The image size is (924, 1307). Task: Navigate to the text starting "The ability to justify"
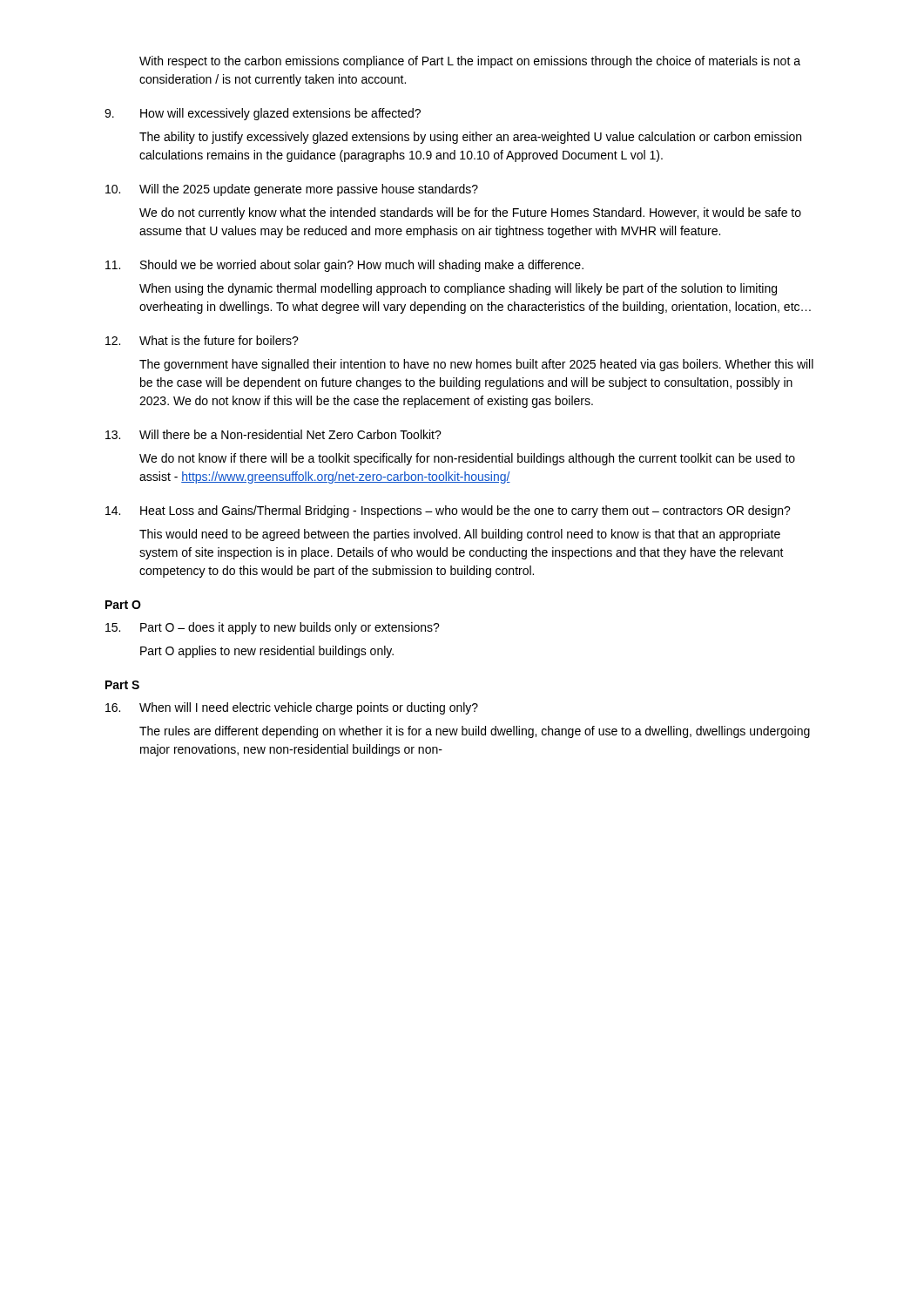tap(471, 146)
